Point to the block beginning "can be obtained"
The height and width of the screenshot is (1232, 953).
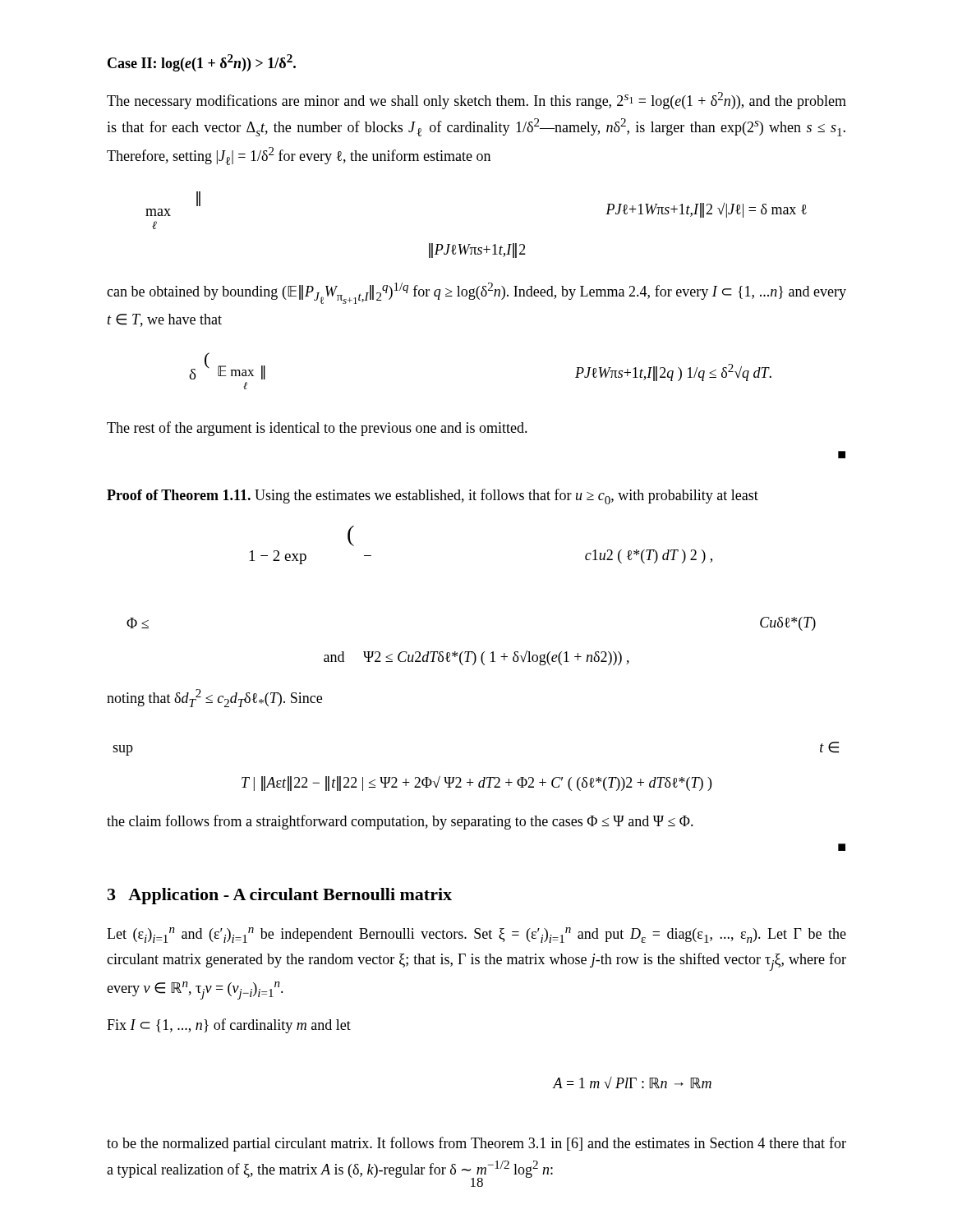coord(476,305)
